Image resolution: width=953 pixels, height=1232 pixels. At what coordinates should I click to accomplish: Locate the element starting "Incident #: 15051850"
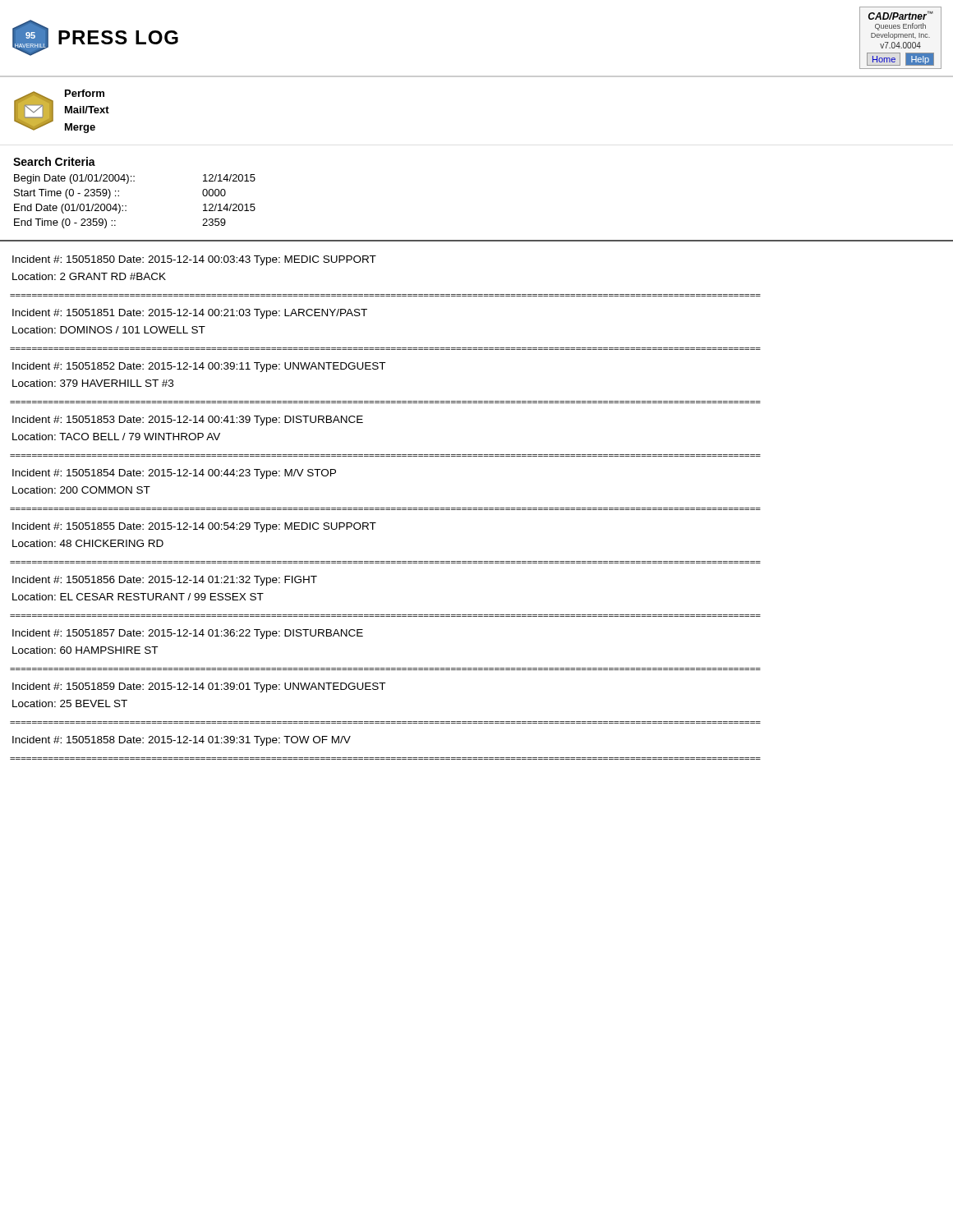point(194,260)
